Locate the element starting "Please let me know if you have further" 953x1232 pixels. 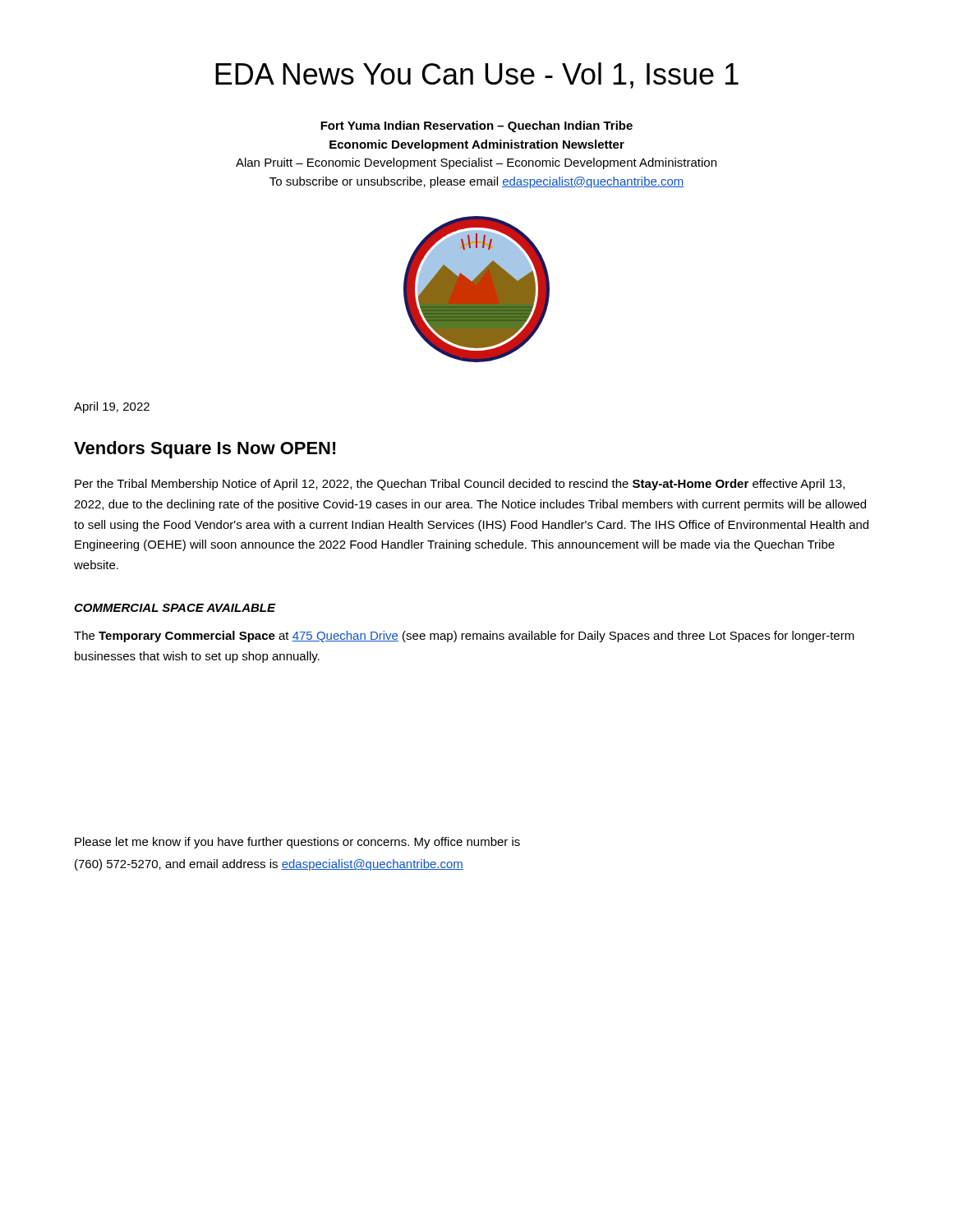tap(297, 853)
